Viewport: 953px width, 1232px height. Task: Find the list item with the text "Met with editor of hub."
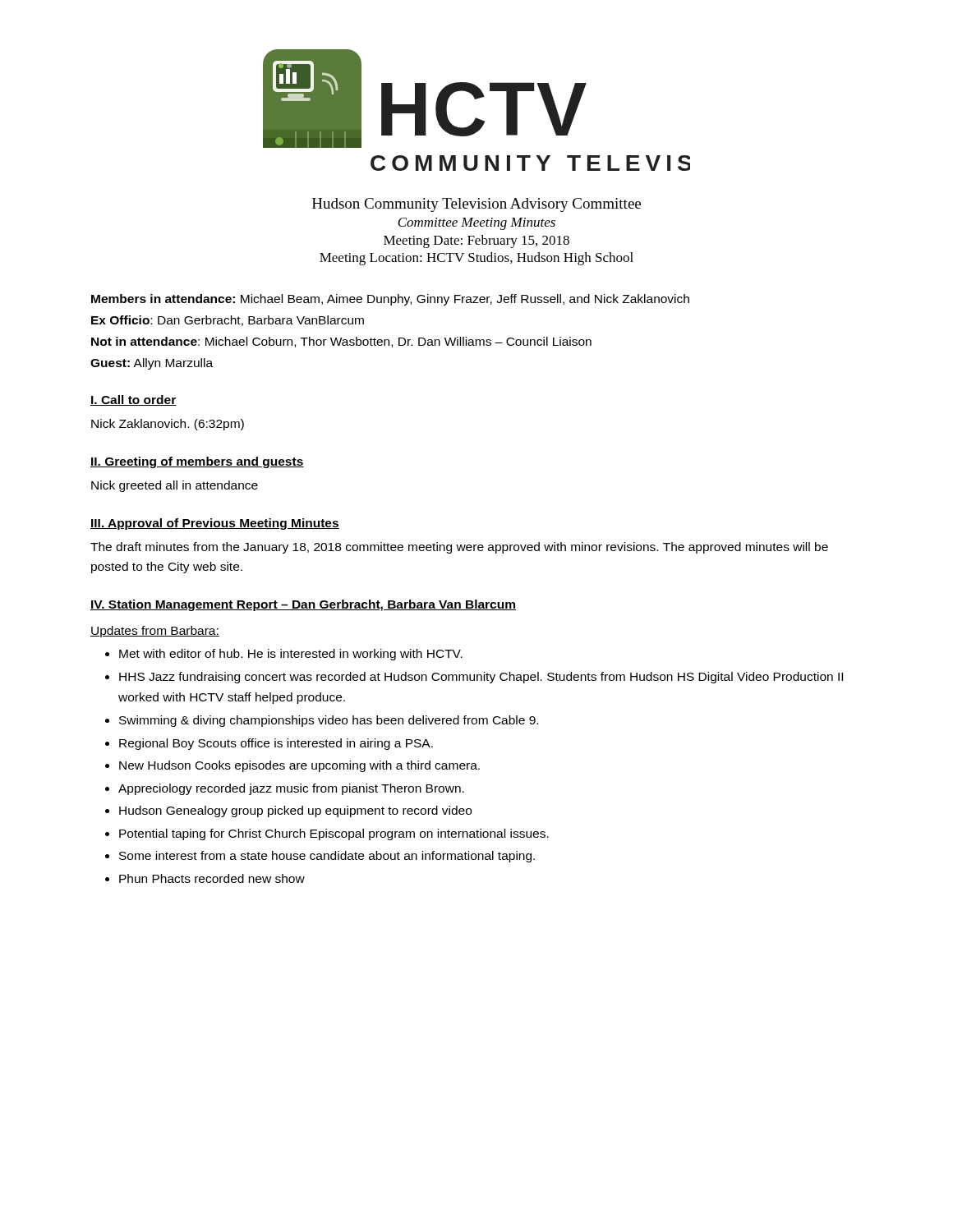(476, 766)
